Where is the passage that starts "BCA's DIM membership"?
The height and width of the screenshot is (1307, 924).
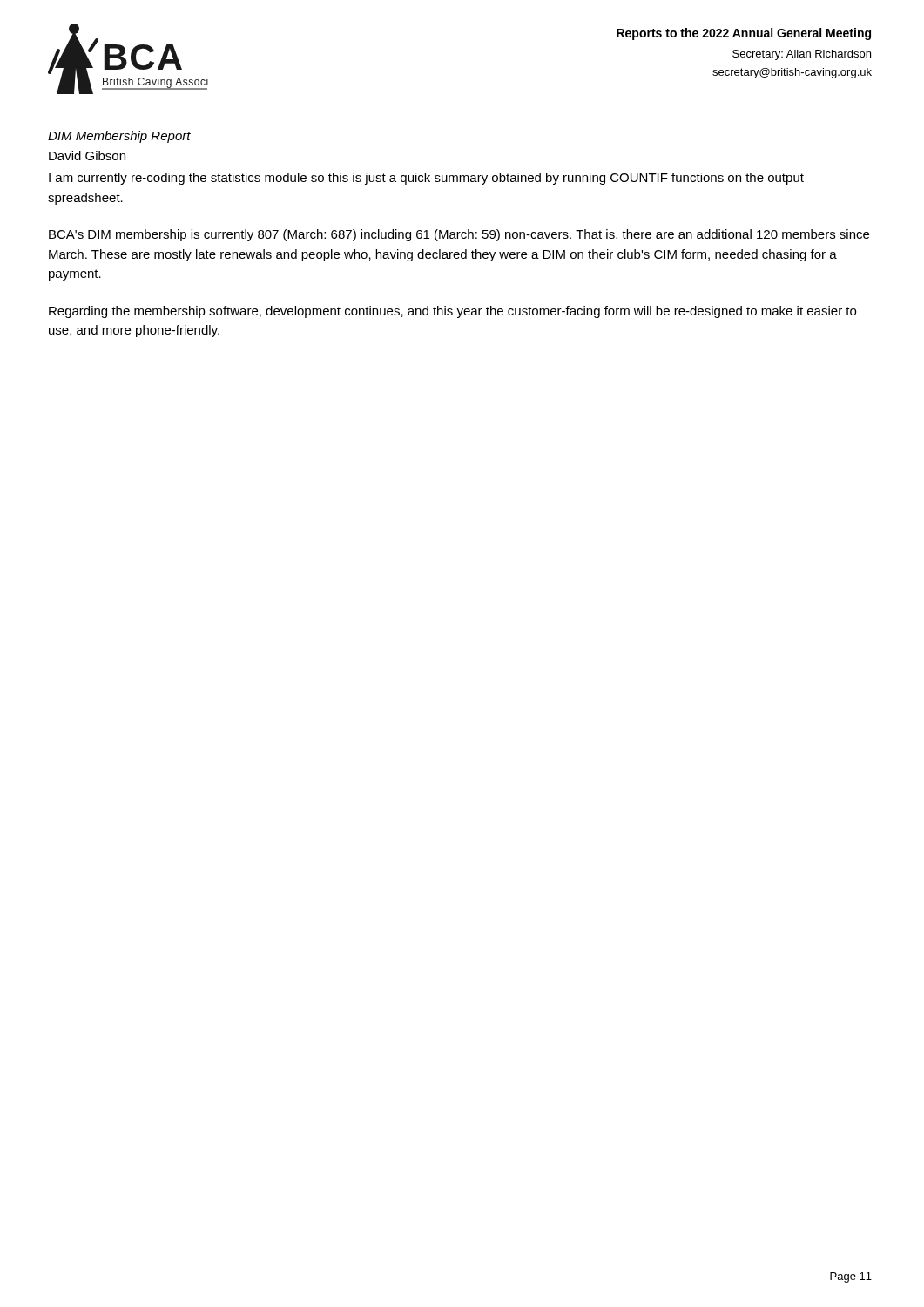point(459,254)
